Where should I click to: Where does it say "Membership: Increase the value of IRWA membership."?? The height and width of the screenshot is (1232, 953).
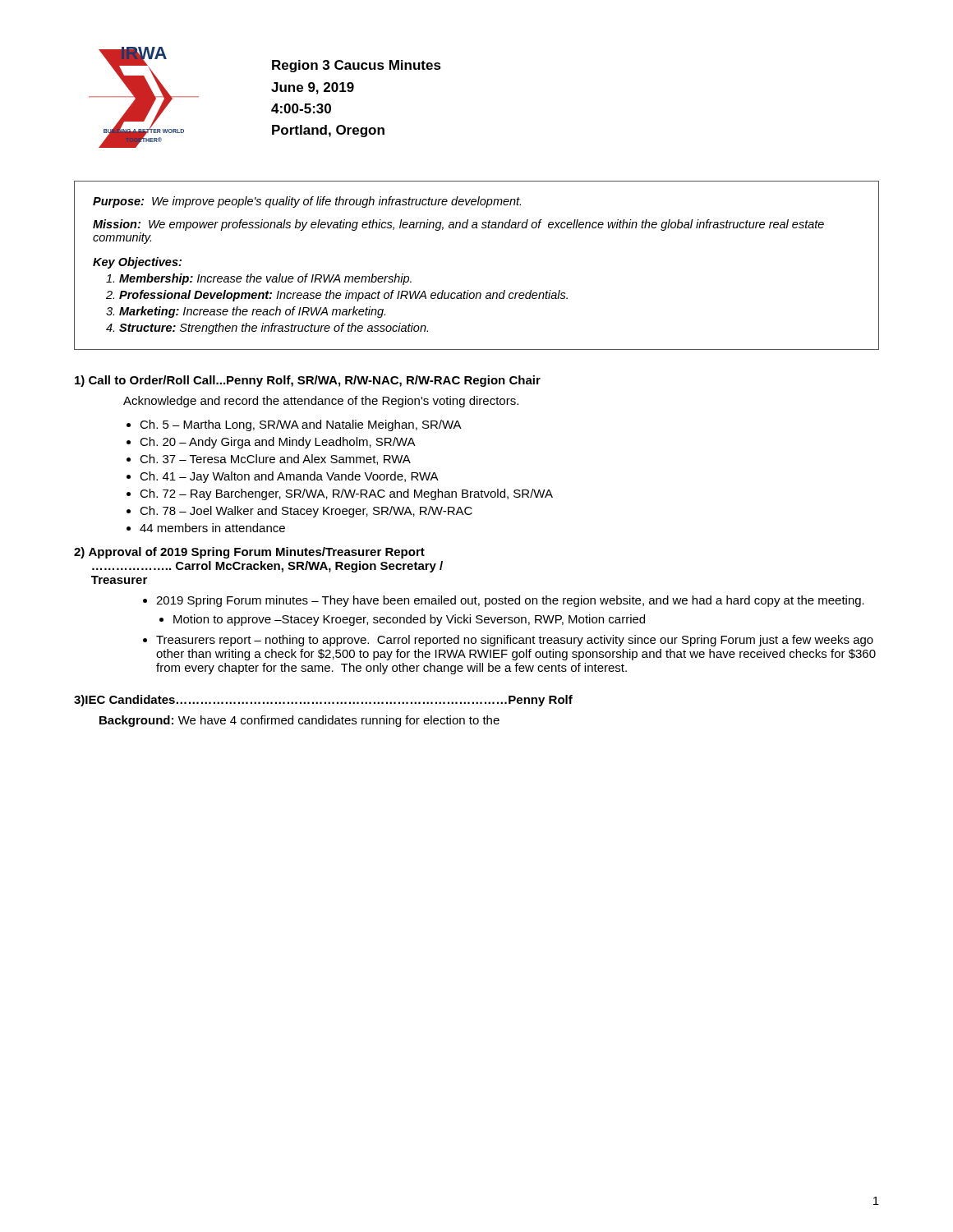coord(266,278)
